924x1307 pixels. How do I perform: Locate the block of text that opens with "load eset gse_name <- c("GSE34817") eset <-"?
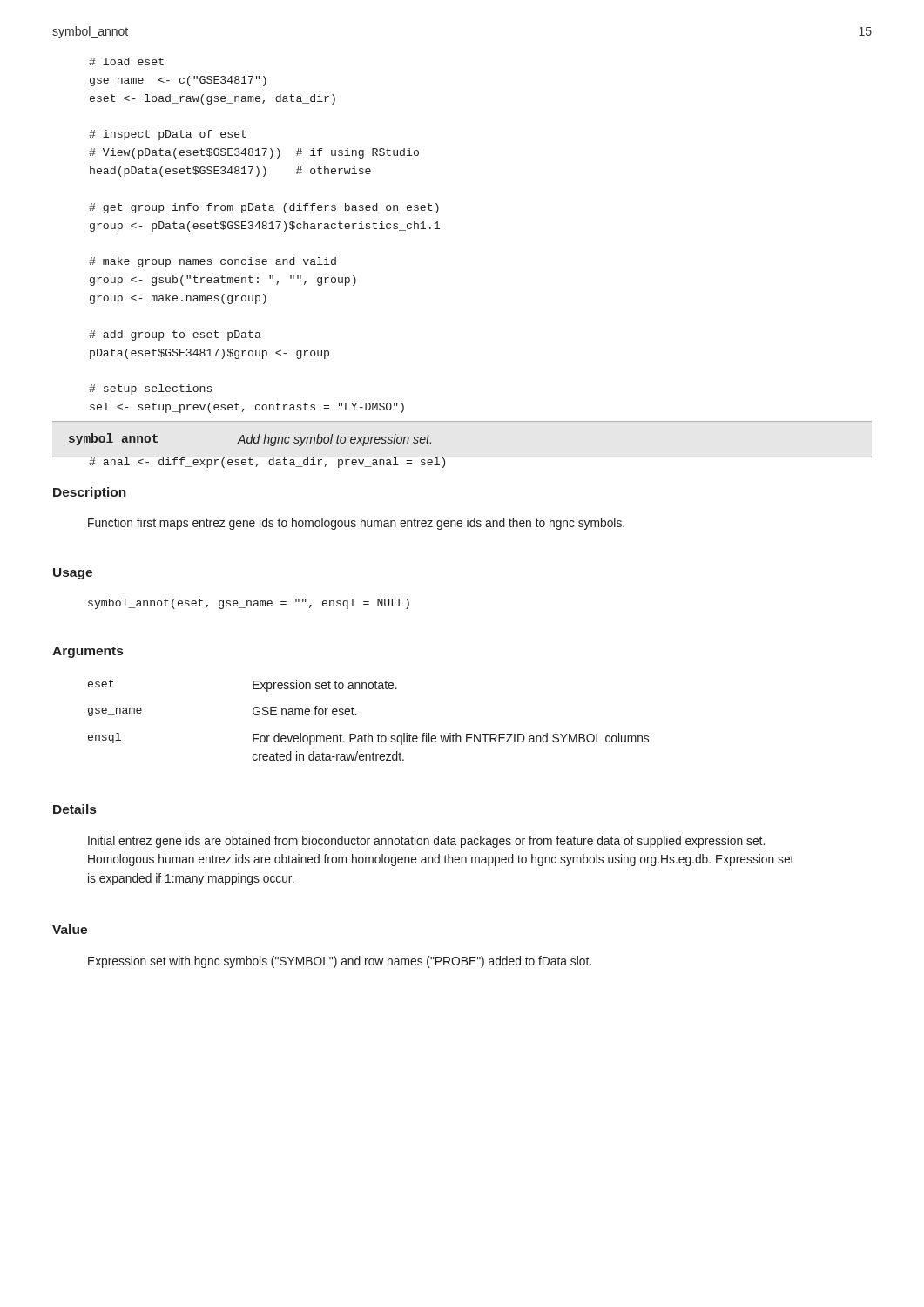(126, 61)
